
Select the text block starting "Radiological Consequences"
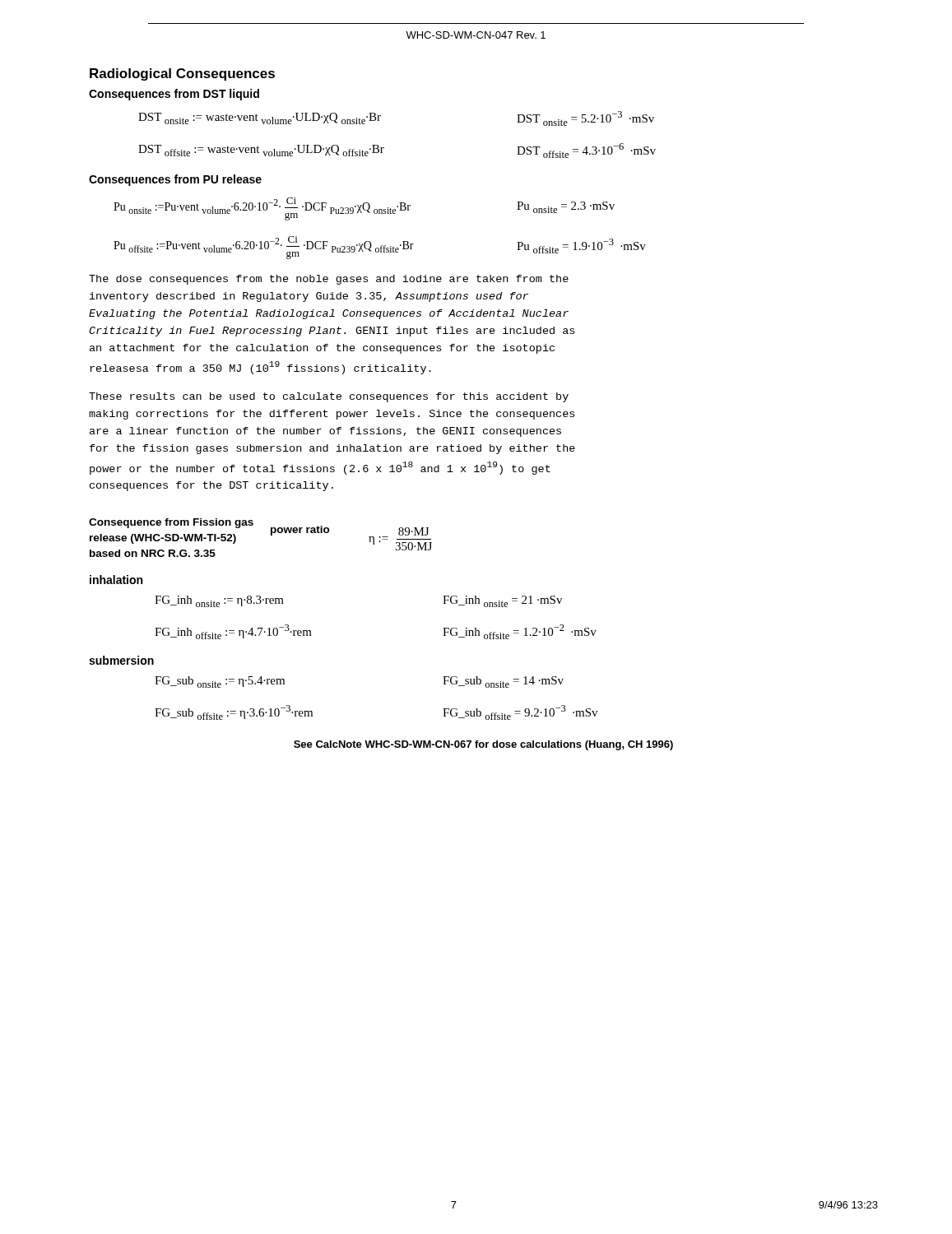click(x=182, y=74)
